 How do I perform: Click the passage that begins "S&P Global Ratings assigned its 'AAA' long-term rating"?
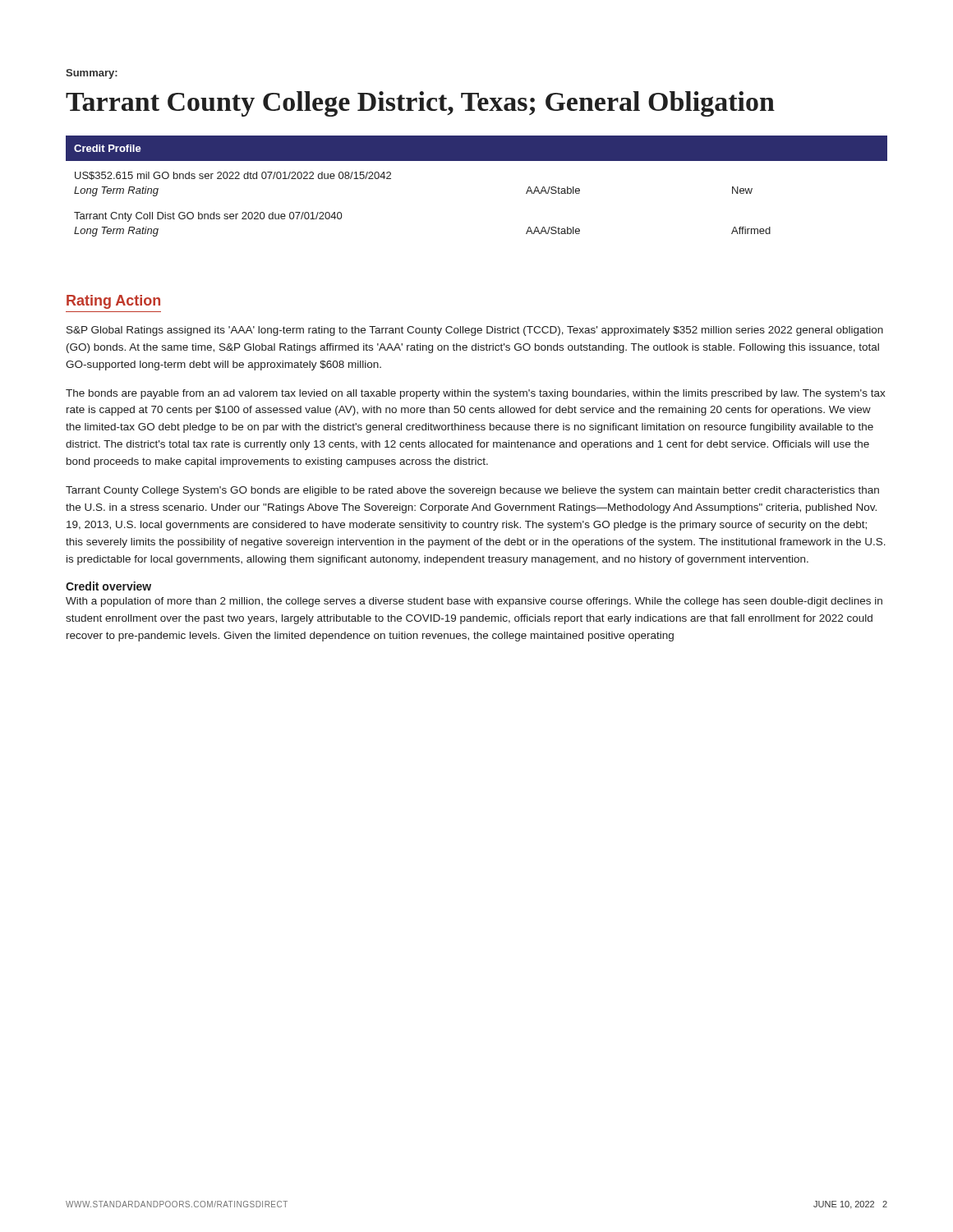475,347
